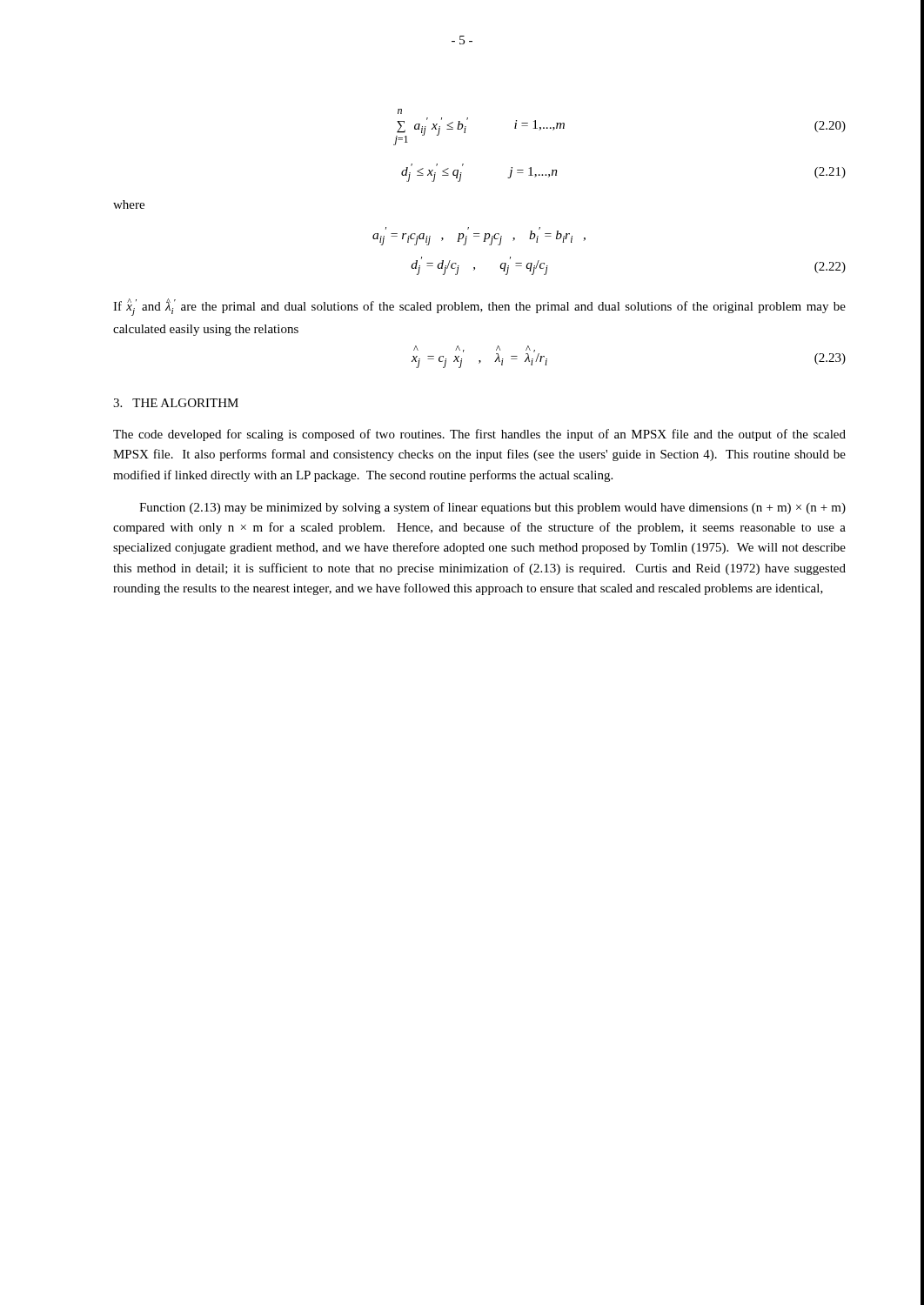
Task: Find the formula with the text "^x j = cj"
Action: pyautogui.click(x=479, y=358)
